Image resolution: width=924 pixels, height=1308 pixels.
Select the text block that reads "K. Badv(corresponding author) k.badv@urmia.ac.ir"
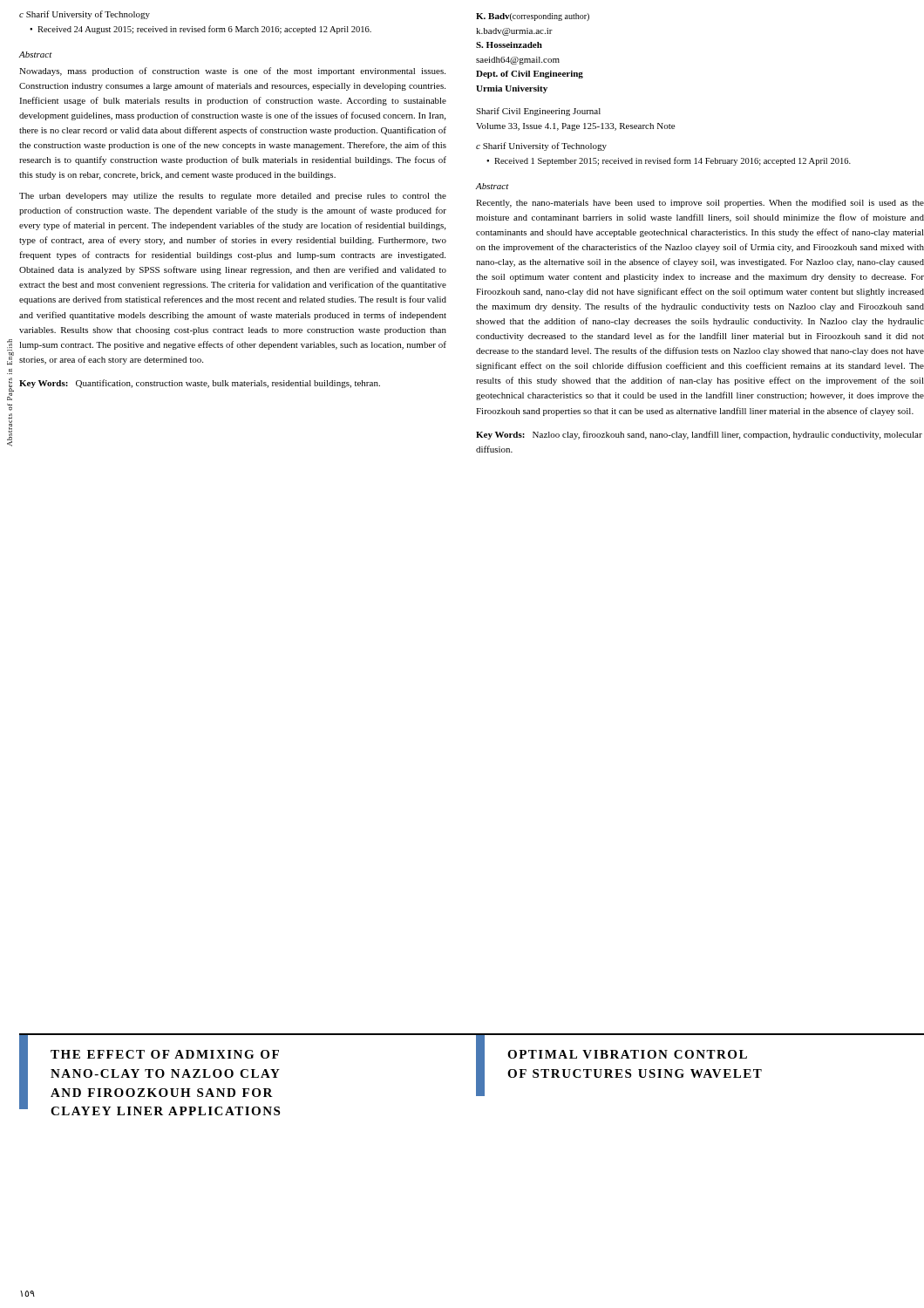tap(533, 52)
